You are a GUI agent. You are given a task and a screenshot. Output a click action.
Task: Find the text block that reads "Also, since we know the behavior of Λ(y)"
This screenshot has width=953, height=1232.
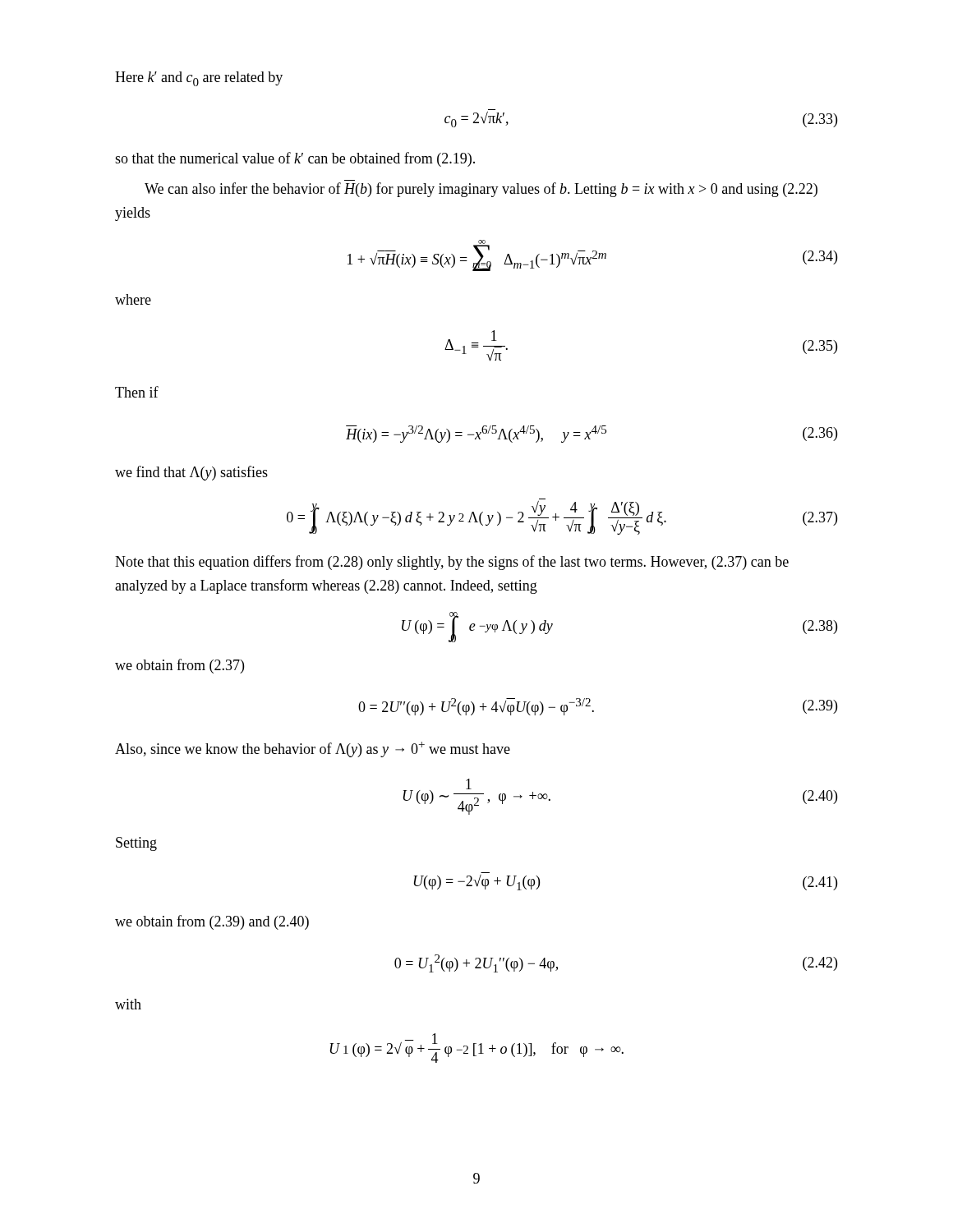pos(313,747)
